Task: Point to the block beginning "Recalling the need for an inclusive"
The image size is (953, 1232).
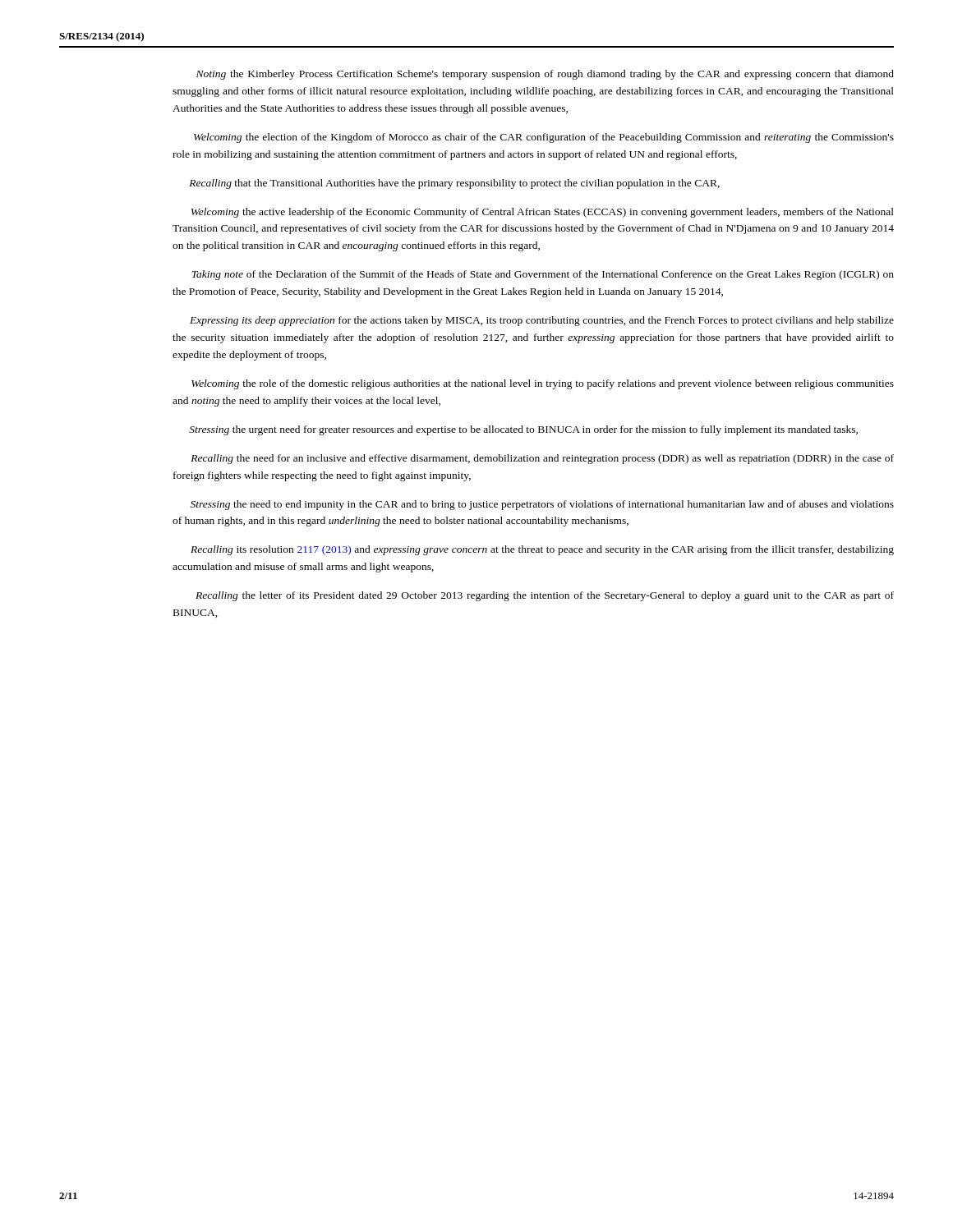Action: (x=533, y=466)
